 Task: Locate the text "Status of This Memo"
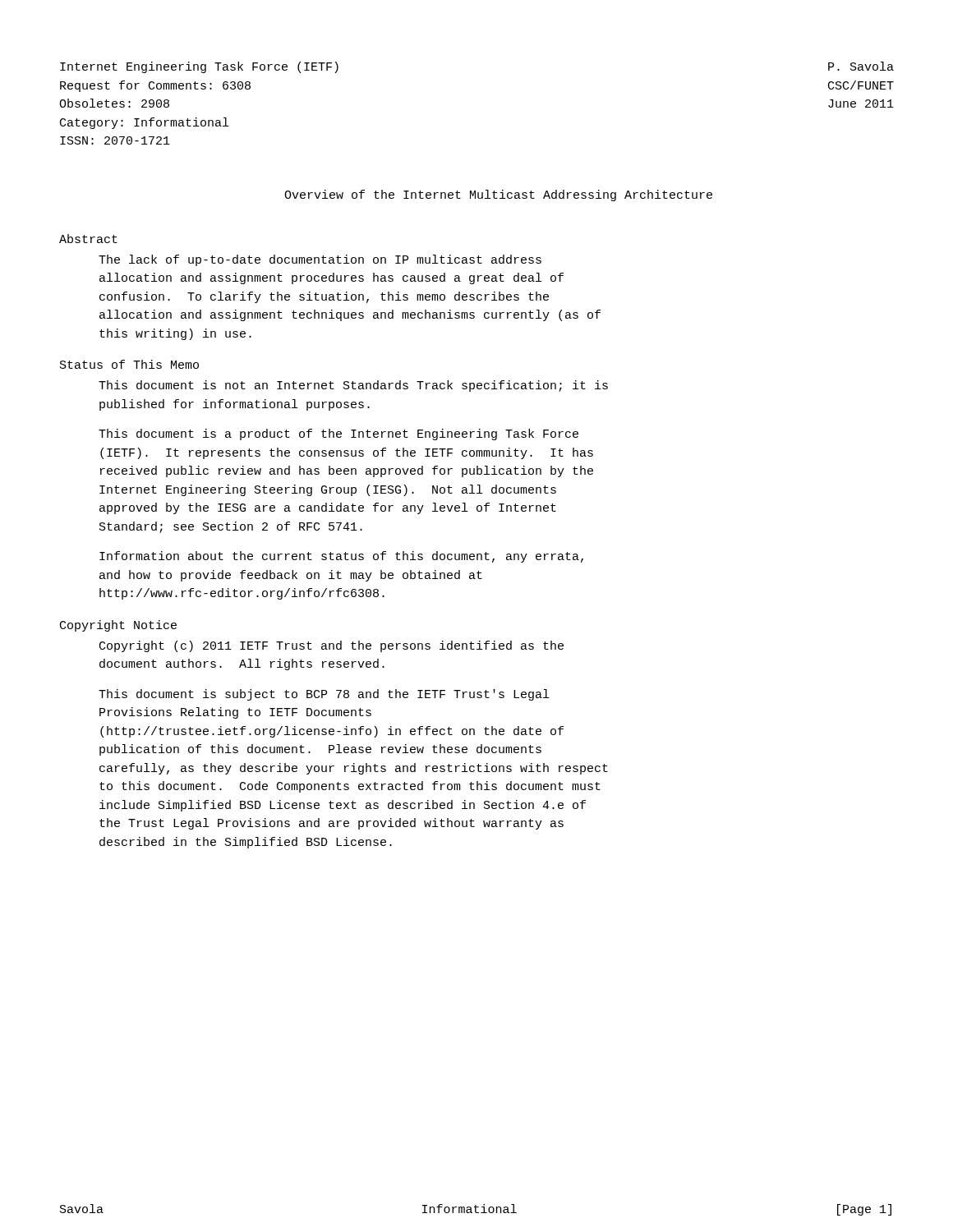click(129, 366)
